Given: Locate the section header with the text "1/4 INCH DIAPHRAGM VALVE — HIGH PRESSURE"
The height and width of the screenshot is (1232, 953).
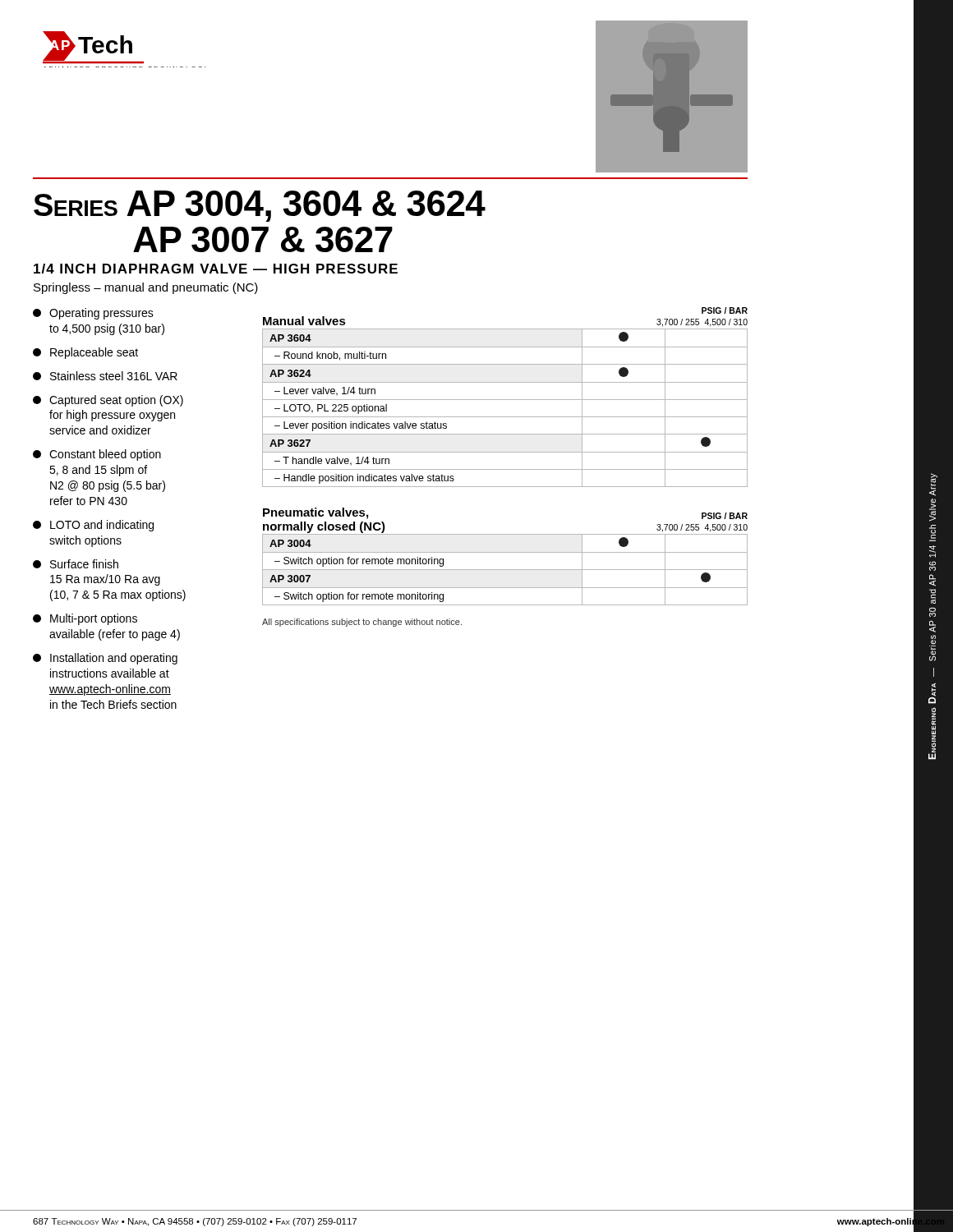Looking at the screenshot, I should (x=216, y=269).
